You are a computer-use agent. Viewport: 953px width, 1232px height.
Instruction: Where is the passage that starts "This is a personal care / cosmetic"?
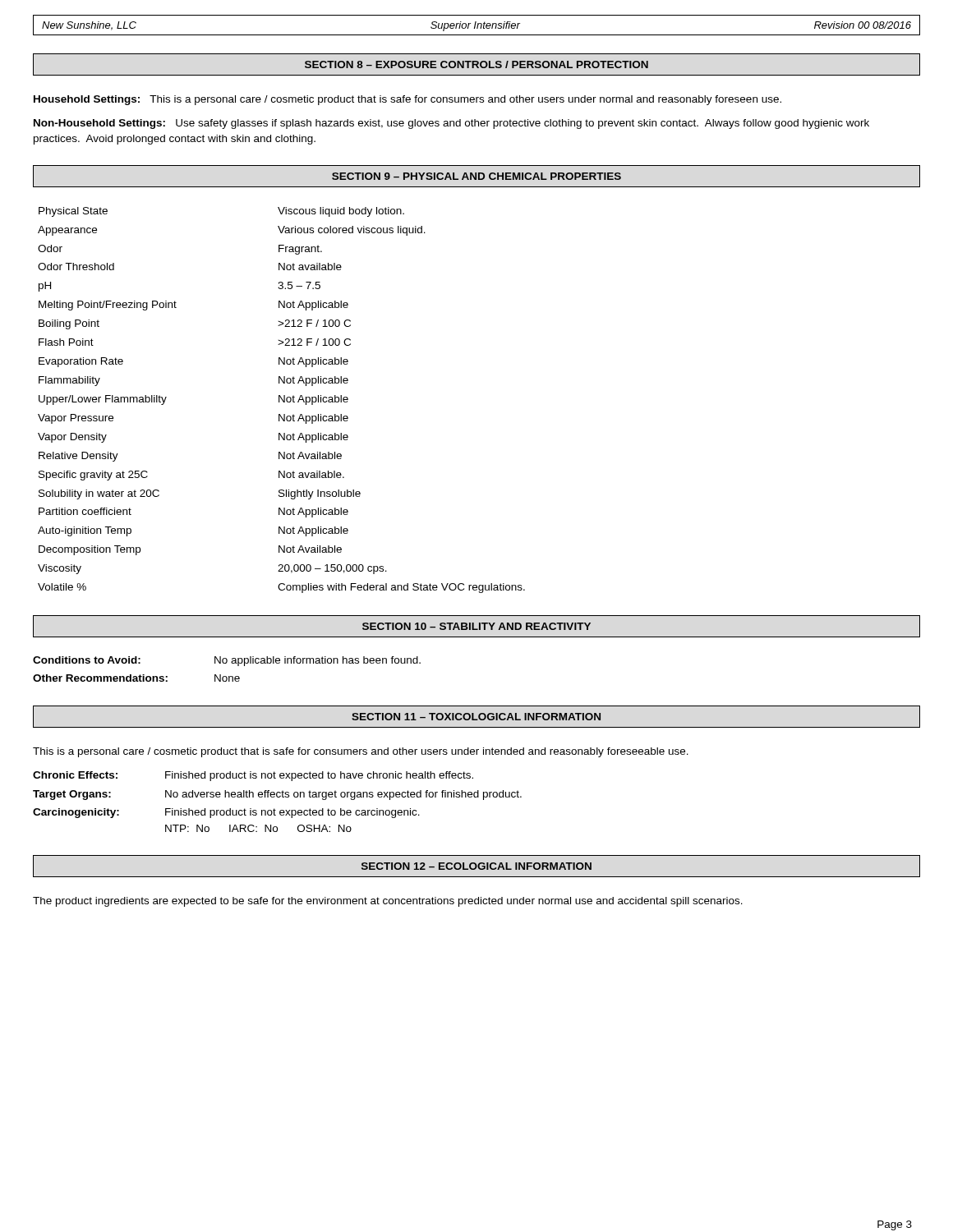point(361,751)
